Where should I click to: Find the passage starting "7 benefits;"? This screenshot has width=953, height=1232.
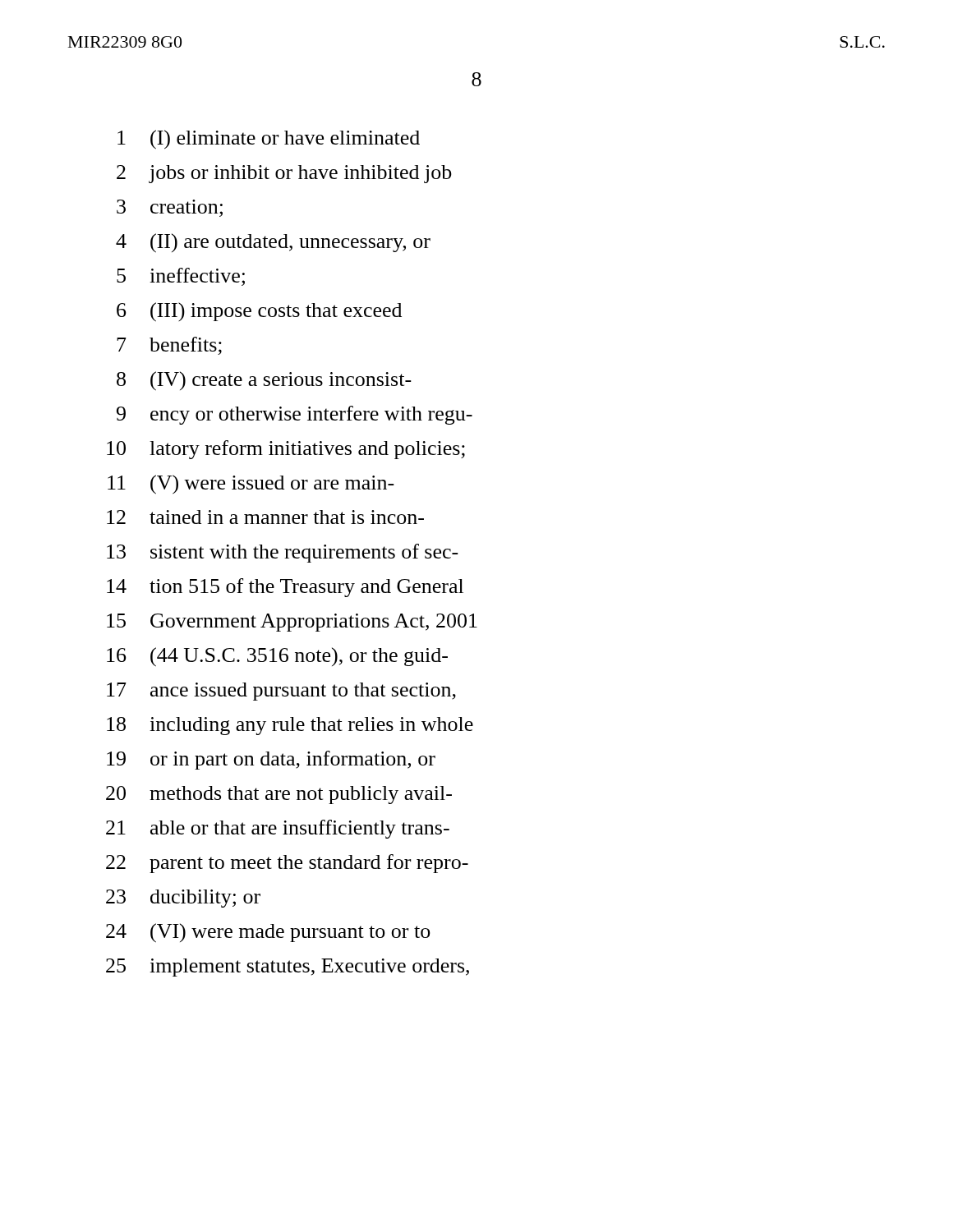click(169, 346)
